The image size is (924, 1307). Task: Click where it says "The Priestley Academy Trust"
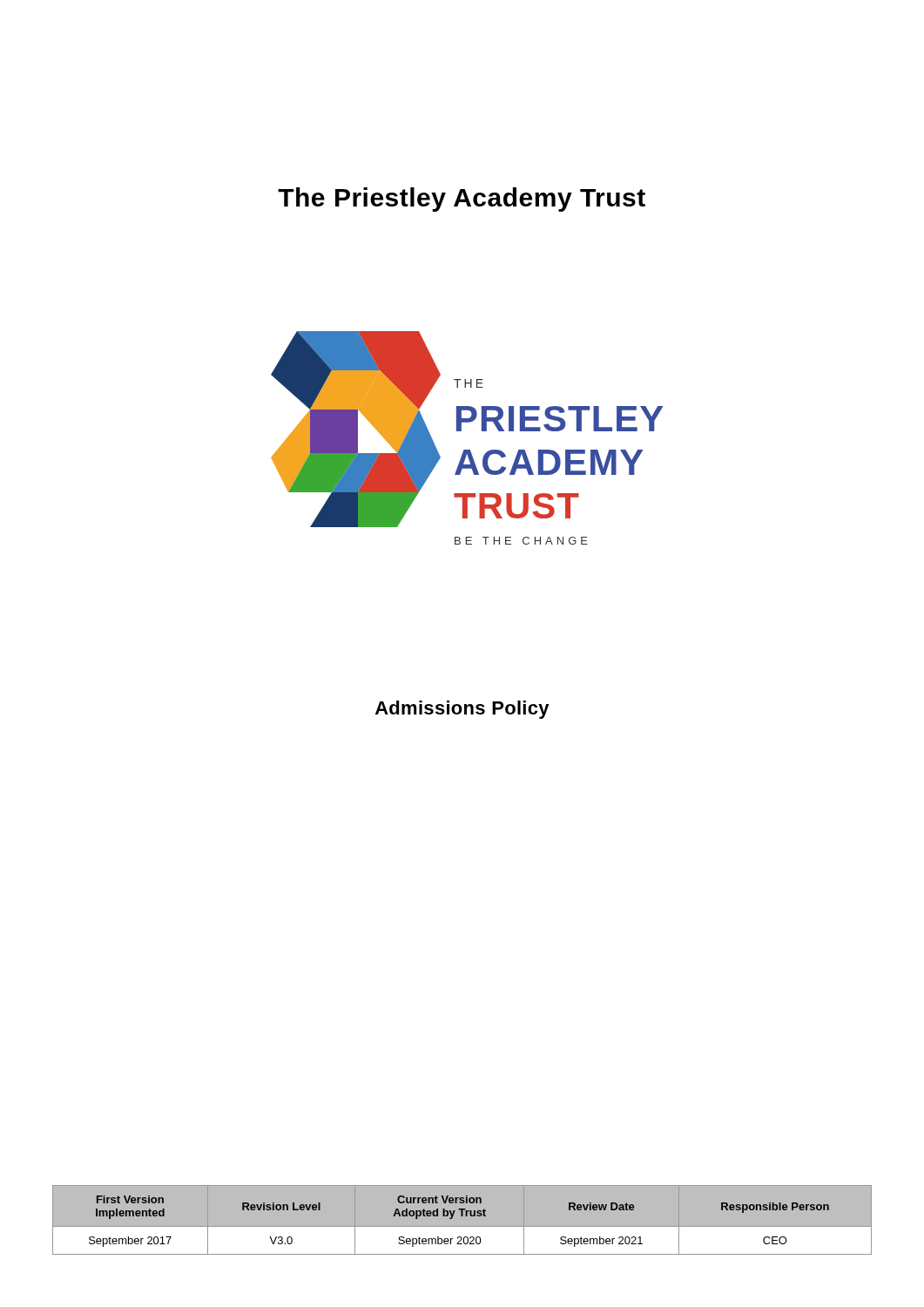pyautogui.click(x=462, y=198)
